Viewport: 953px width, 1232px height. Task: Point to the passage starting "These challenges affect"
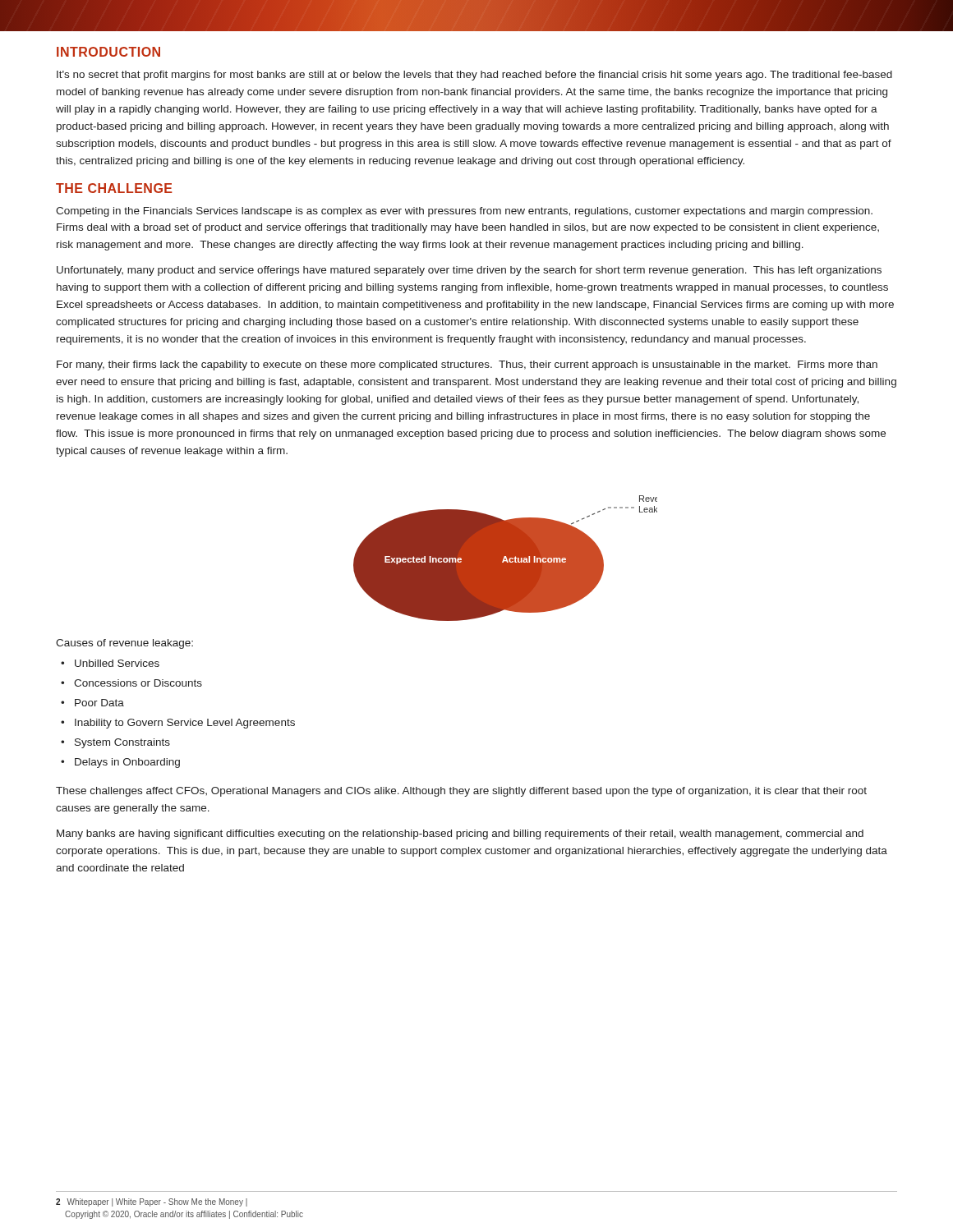(x=476, y=800)
